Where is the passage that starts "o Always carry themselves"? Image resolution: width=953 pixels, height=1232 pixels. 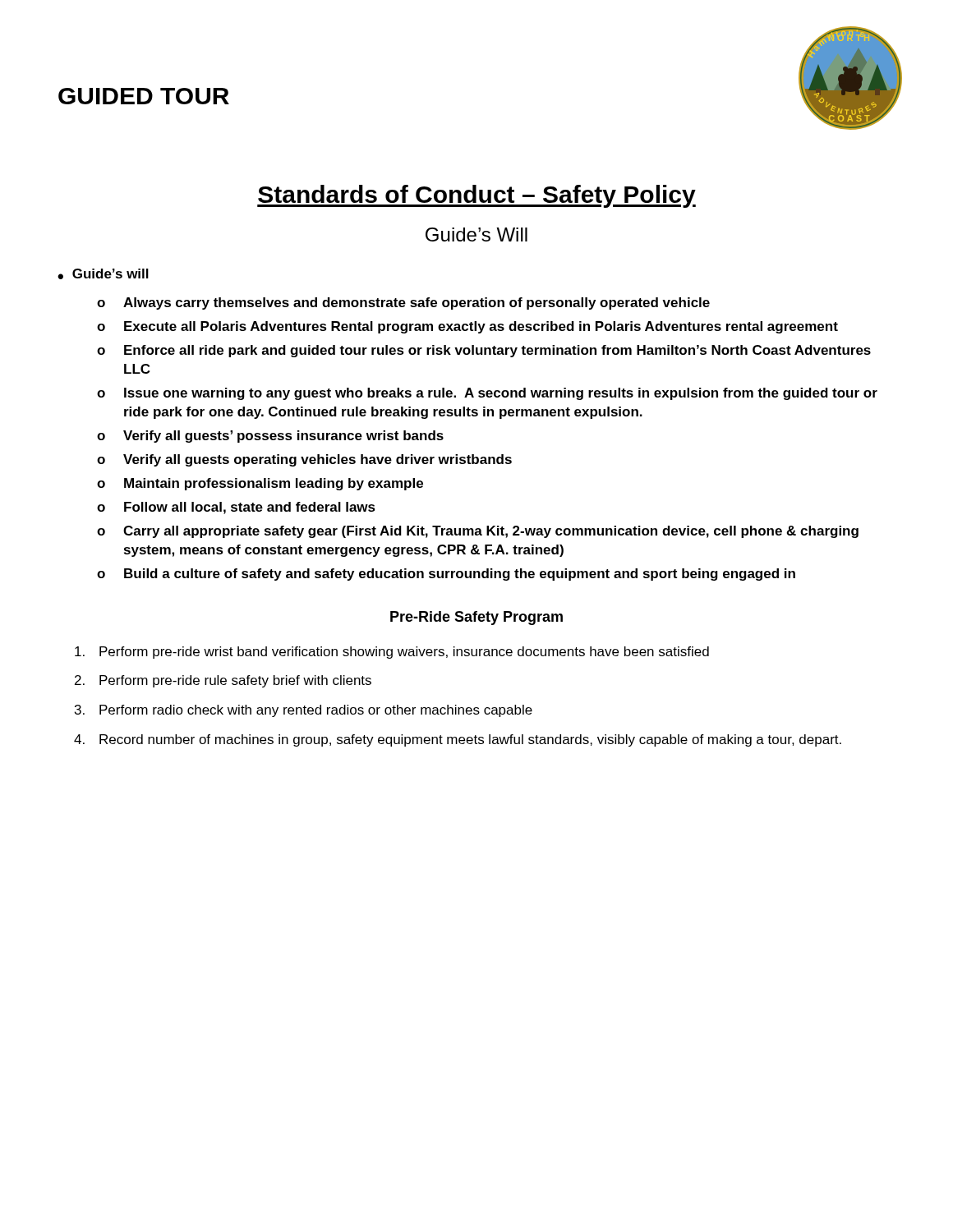click(404, 304)
